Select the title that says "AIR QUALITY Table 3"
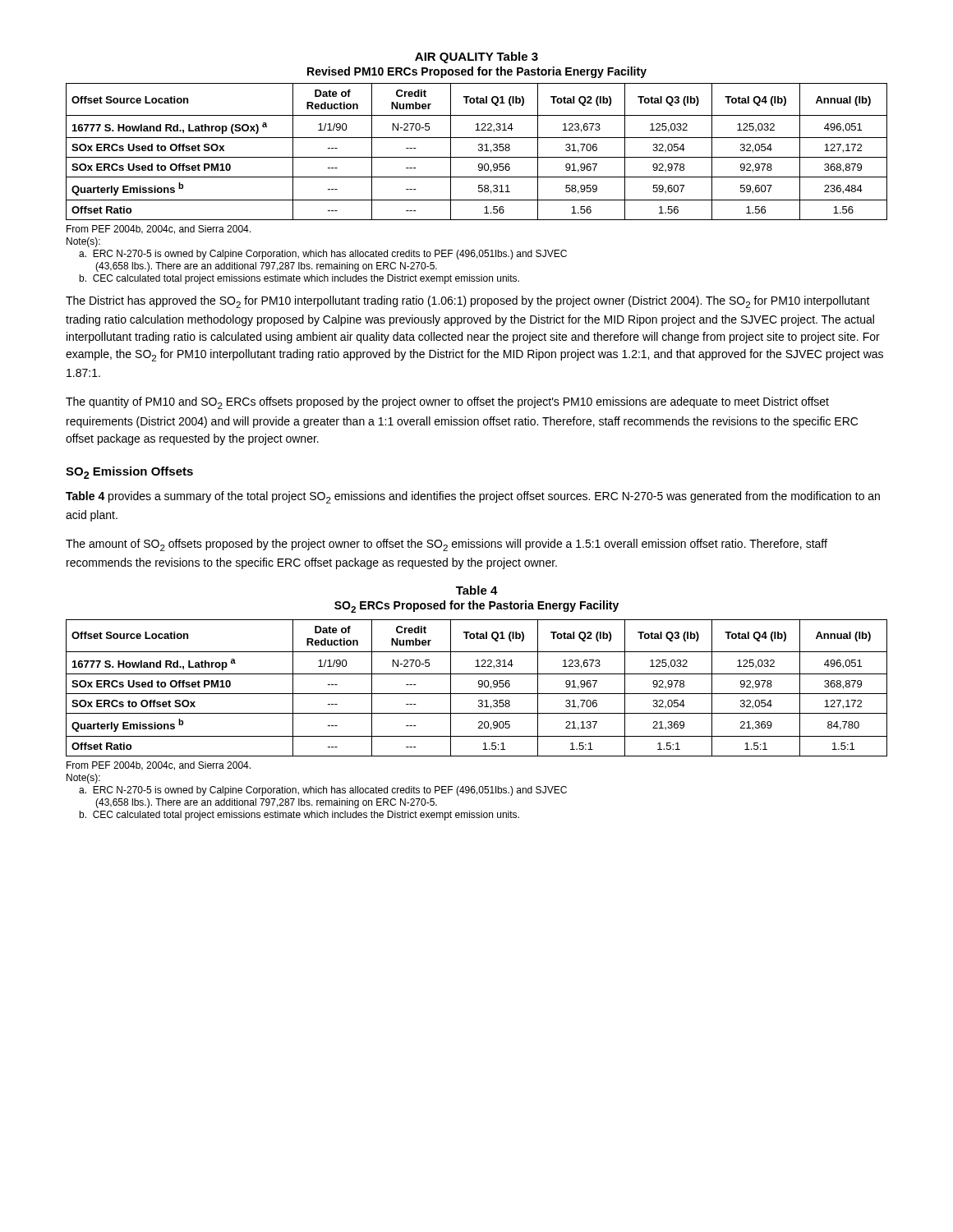Screen dimensions: 1232x953 click(476, 56)
